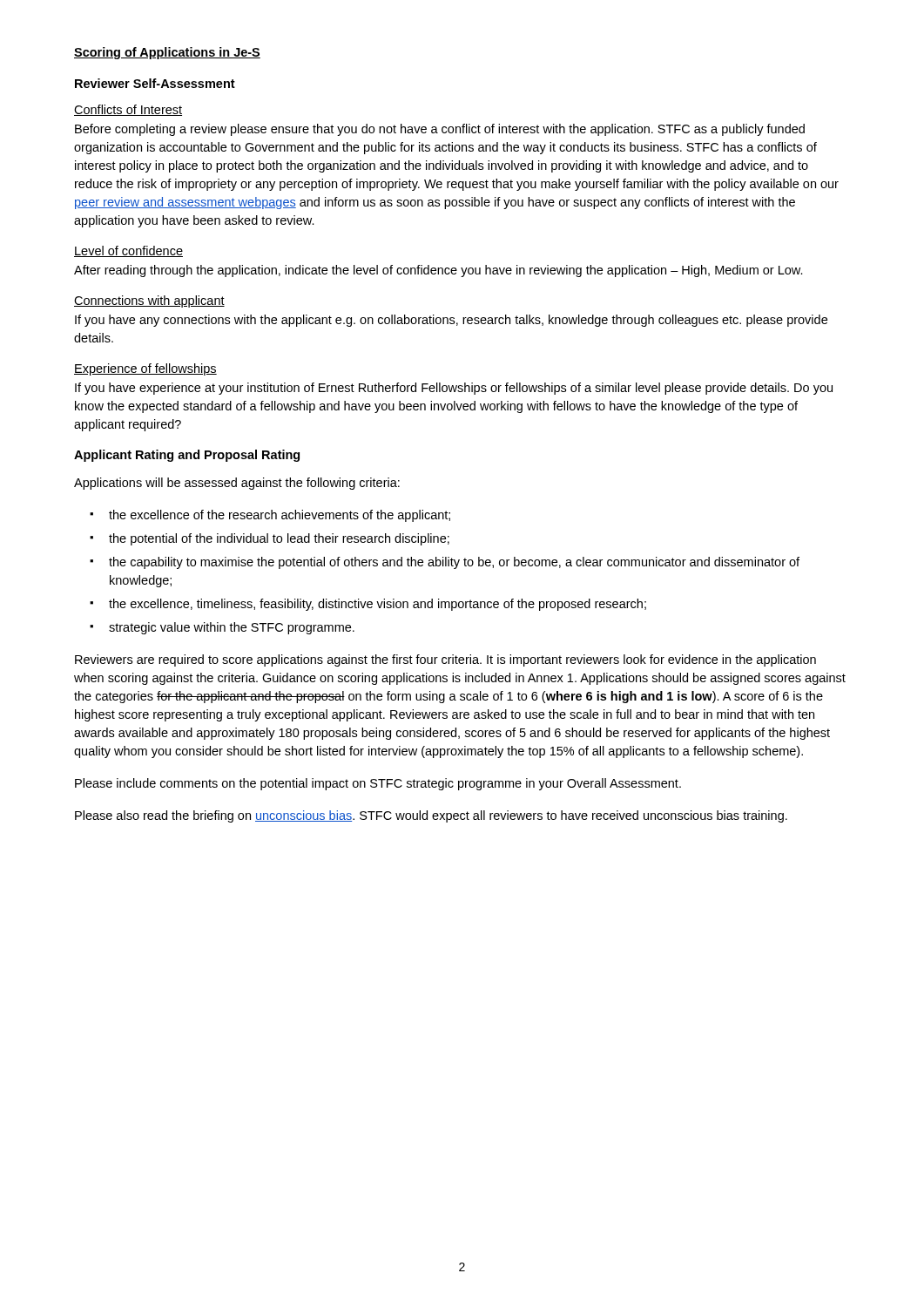
Task: Find the block on this page that starts "After reading through the application,"
Action: [439, 270]
